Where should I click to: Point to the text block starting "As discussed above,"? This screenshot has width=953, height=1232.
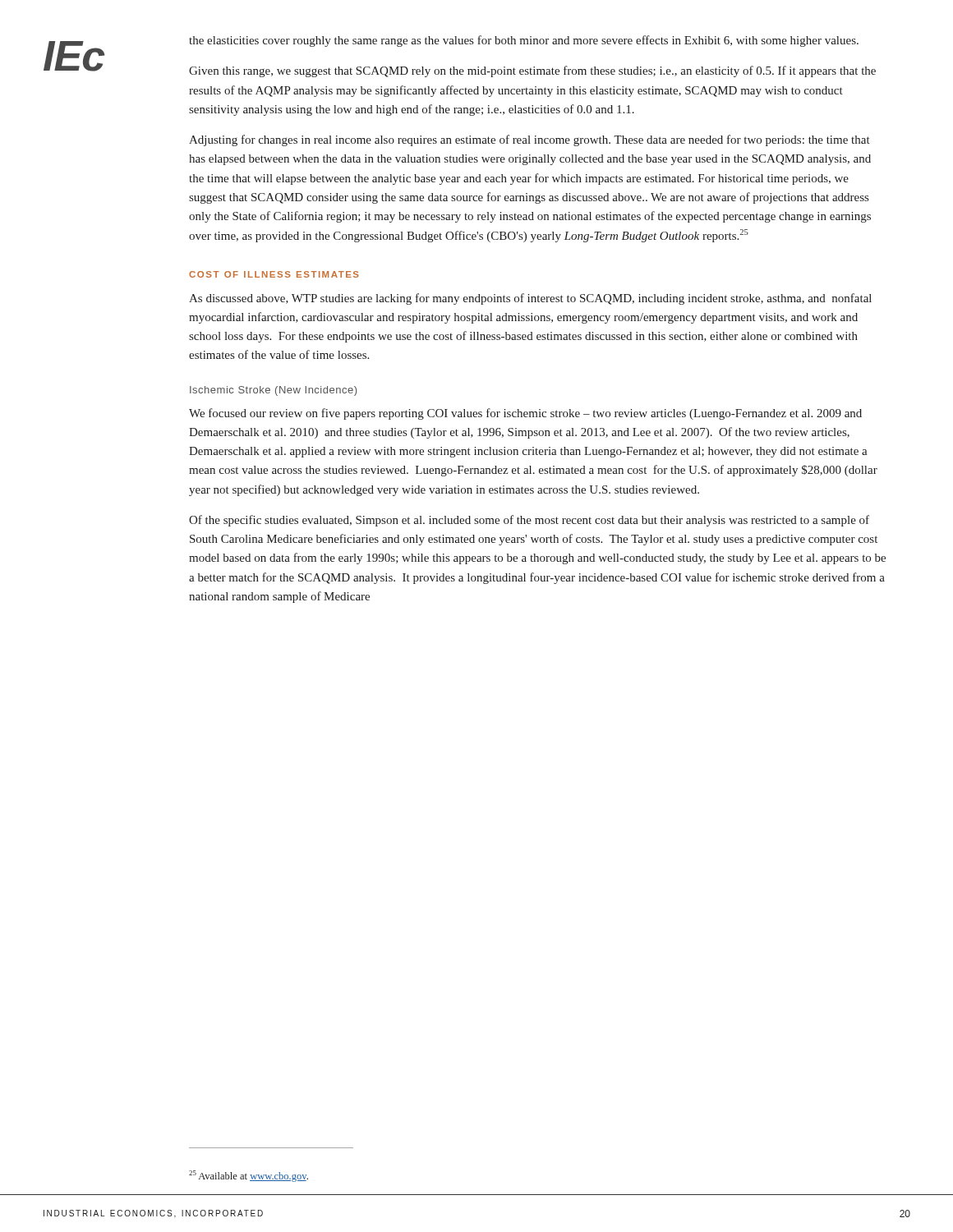[x=531, y=326]
